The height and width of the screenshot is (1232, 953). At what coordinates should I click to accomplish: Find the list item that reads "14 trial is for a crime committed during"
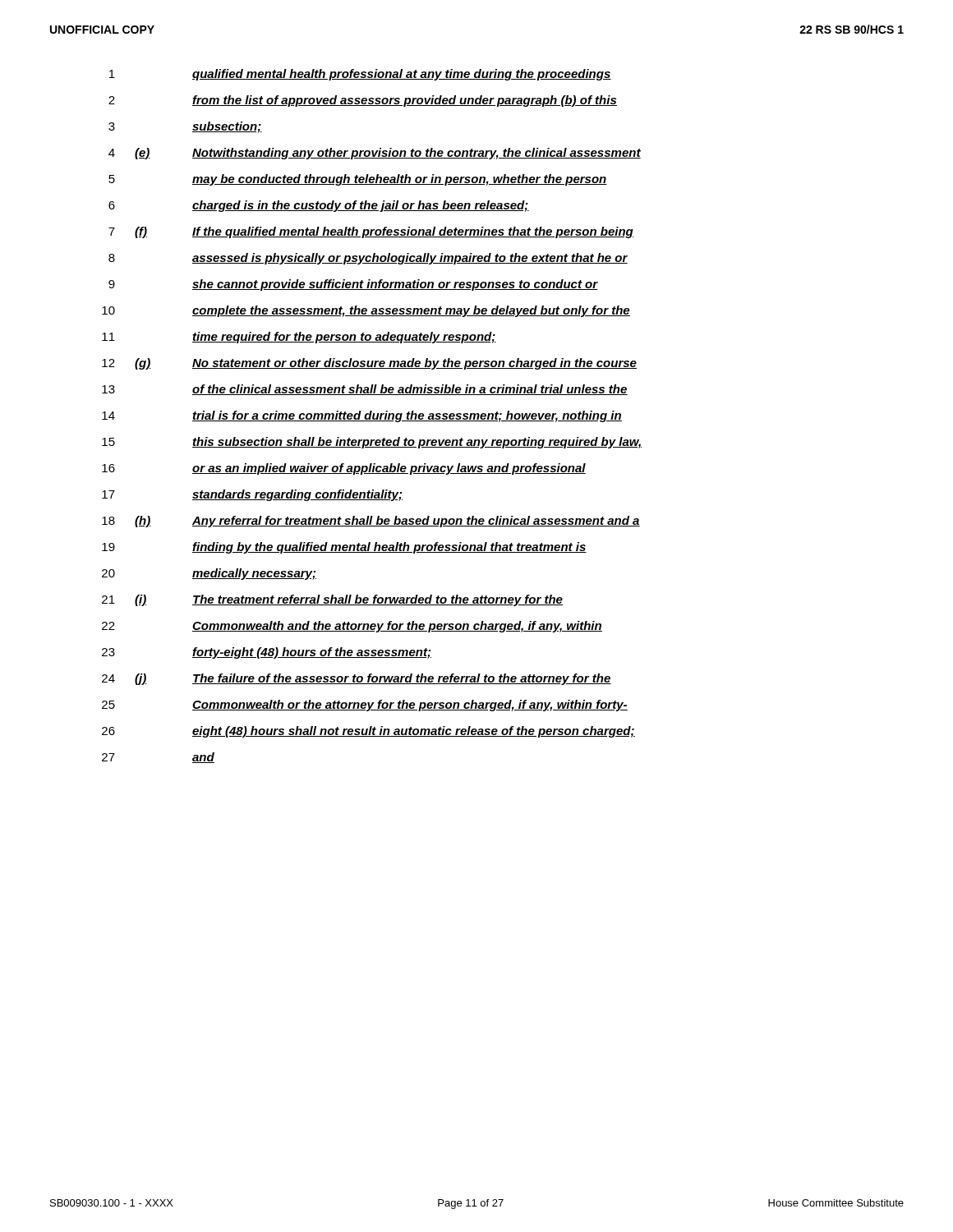(476, 416)
